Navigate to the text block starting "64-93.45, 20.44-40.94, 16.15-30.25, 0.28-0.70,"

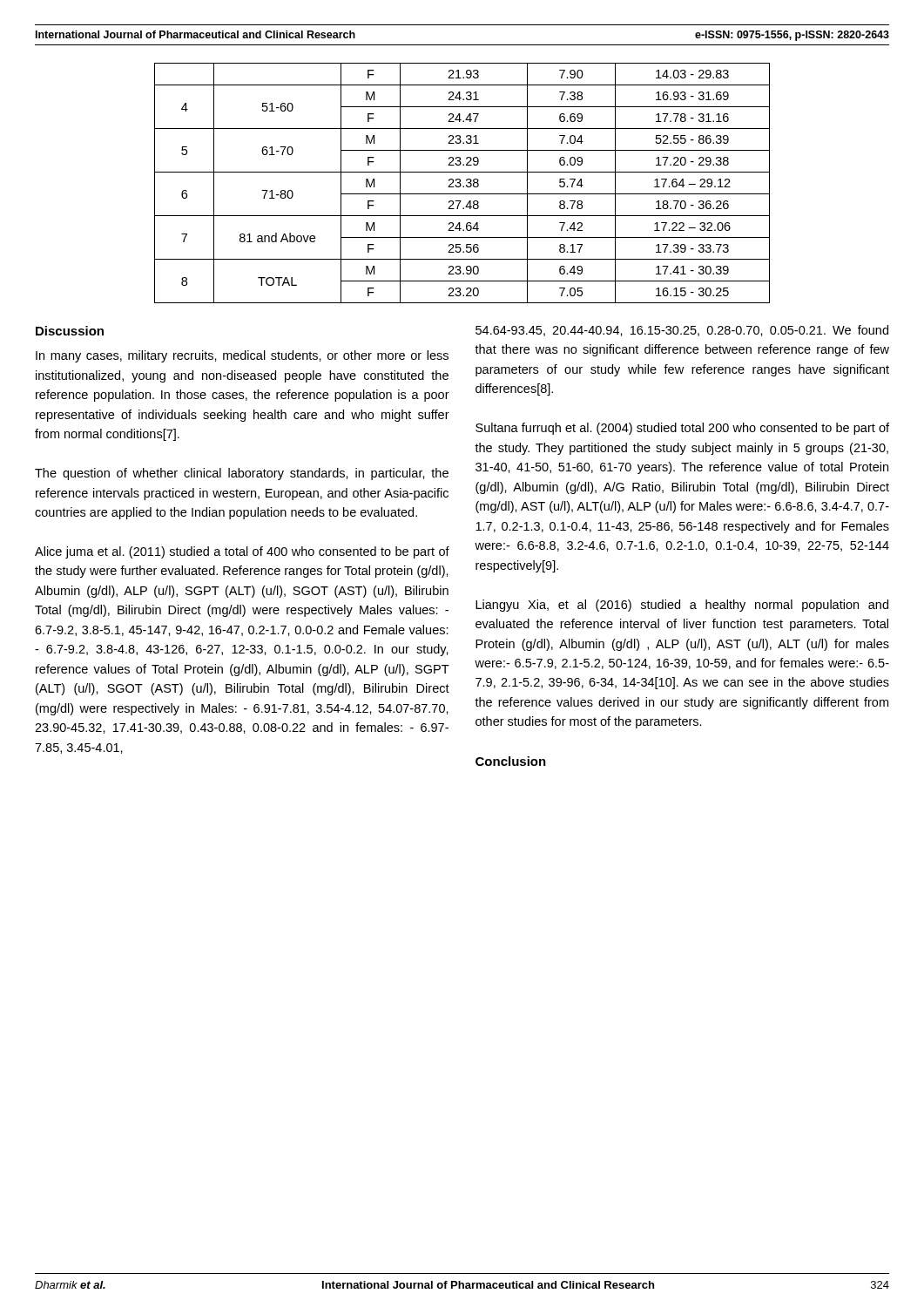(x=682, y=360)
